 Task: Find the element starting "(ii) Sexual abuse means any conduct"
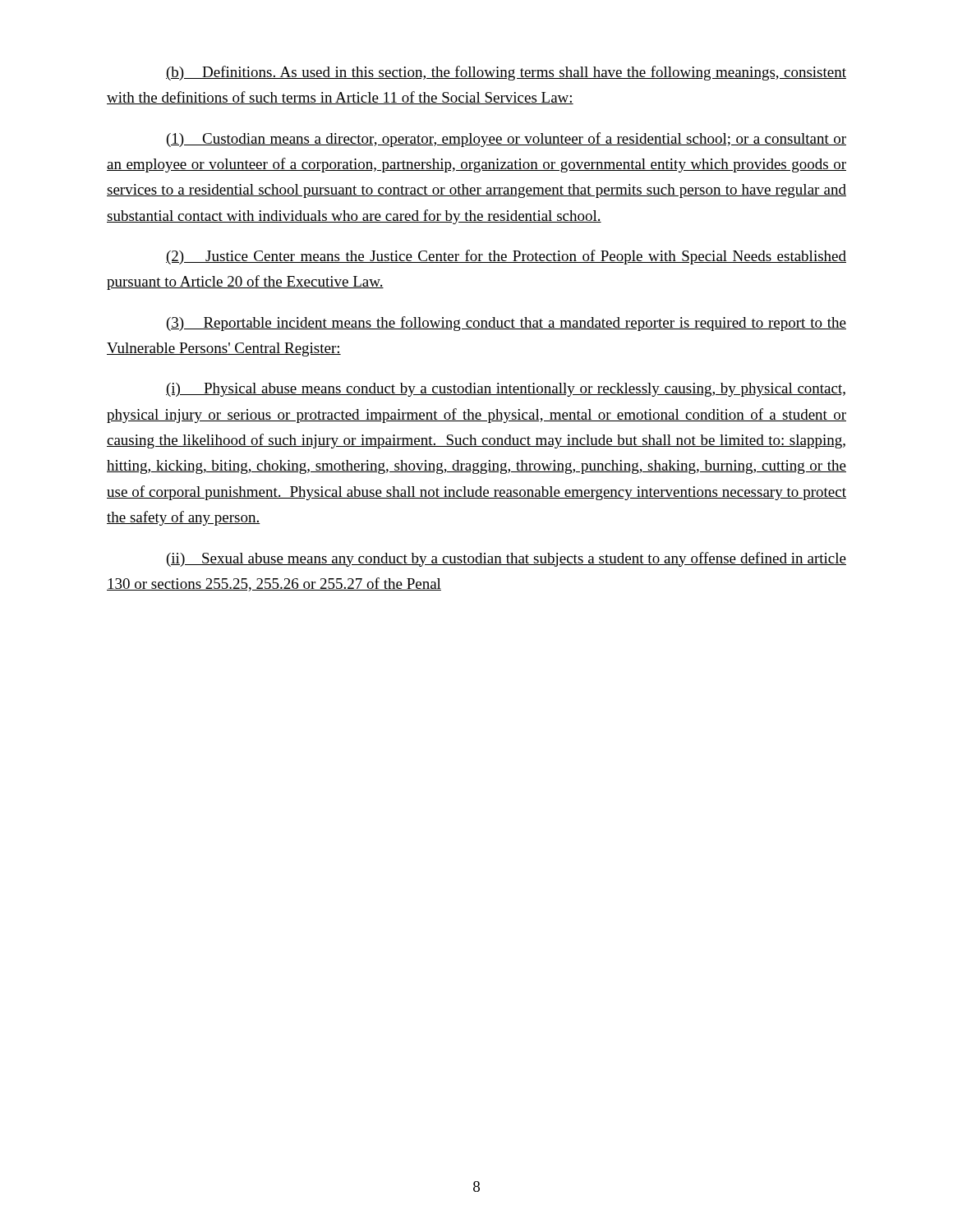476,571
